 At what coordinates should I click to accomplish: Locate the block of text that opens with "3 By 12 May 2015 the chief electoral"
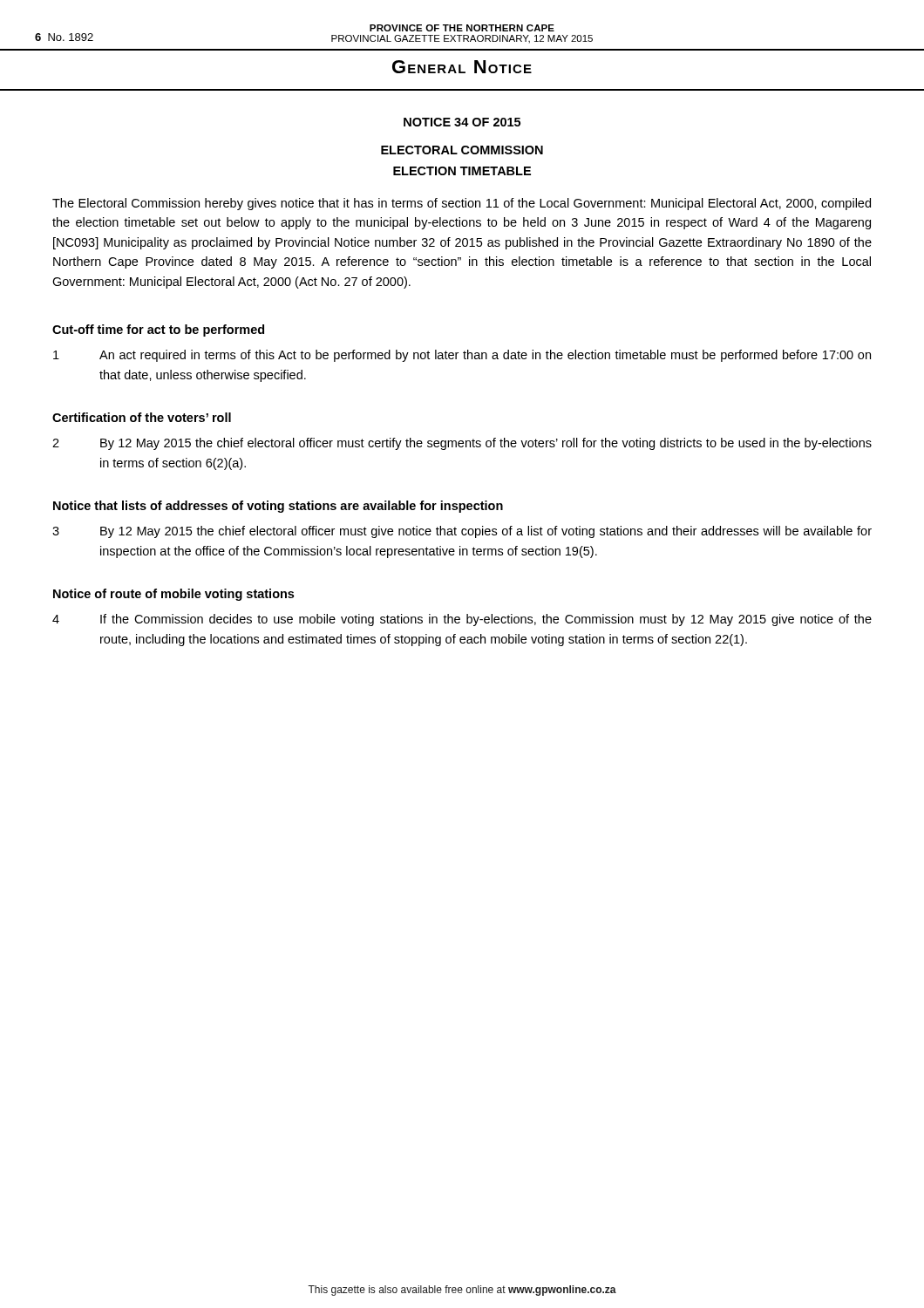pyautogui.click(x=462, y=541)
